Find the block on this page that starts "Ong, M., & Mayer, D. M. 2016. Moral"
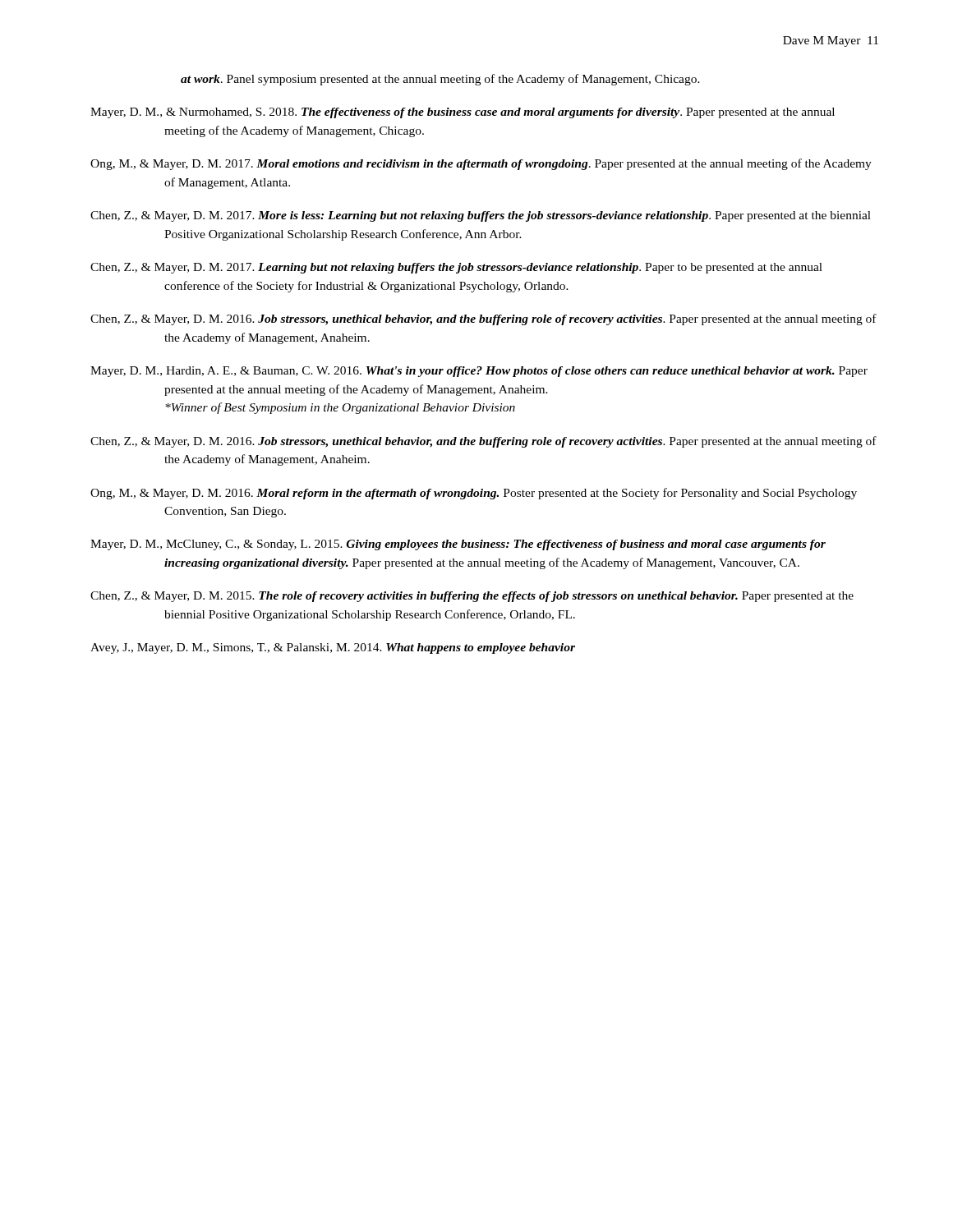Viewport: 953px width, 1232px height. (x=474, y=501)
